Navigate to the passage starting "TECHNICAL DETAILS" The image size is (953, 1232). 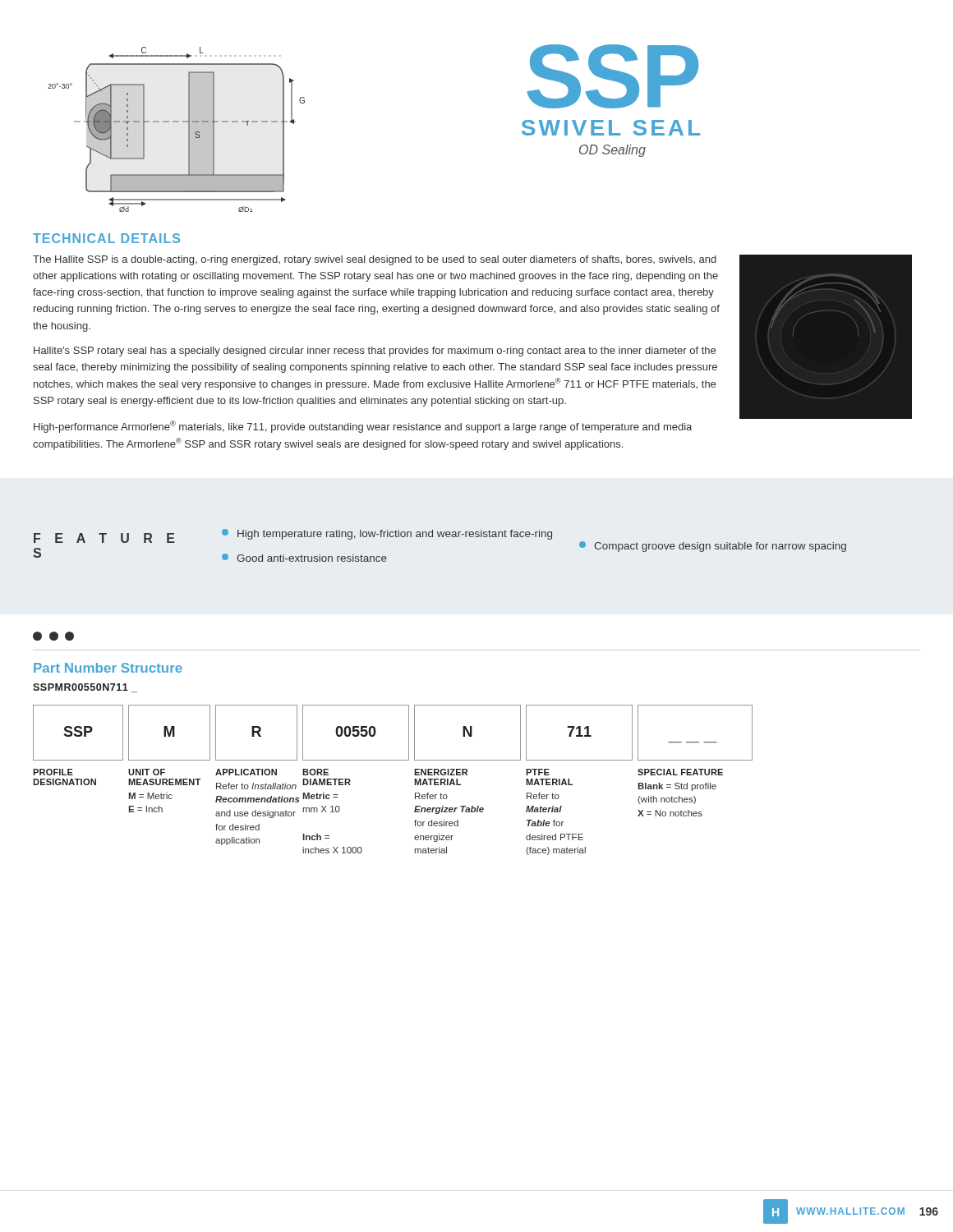click(107, 239)
